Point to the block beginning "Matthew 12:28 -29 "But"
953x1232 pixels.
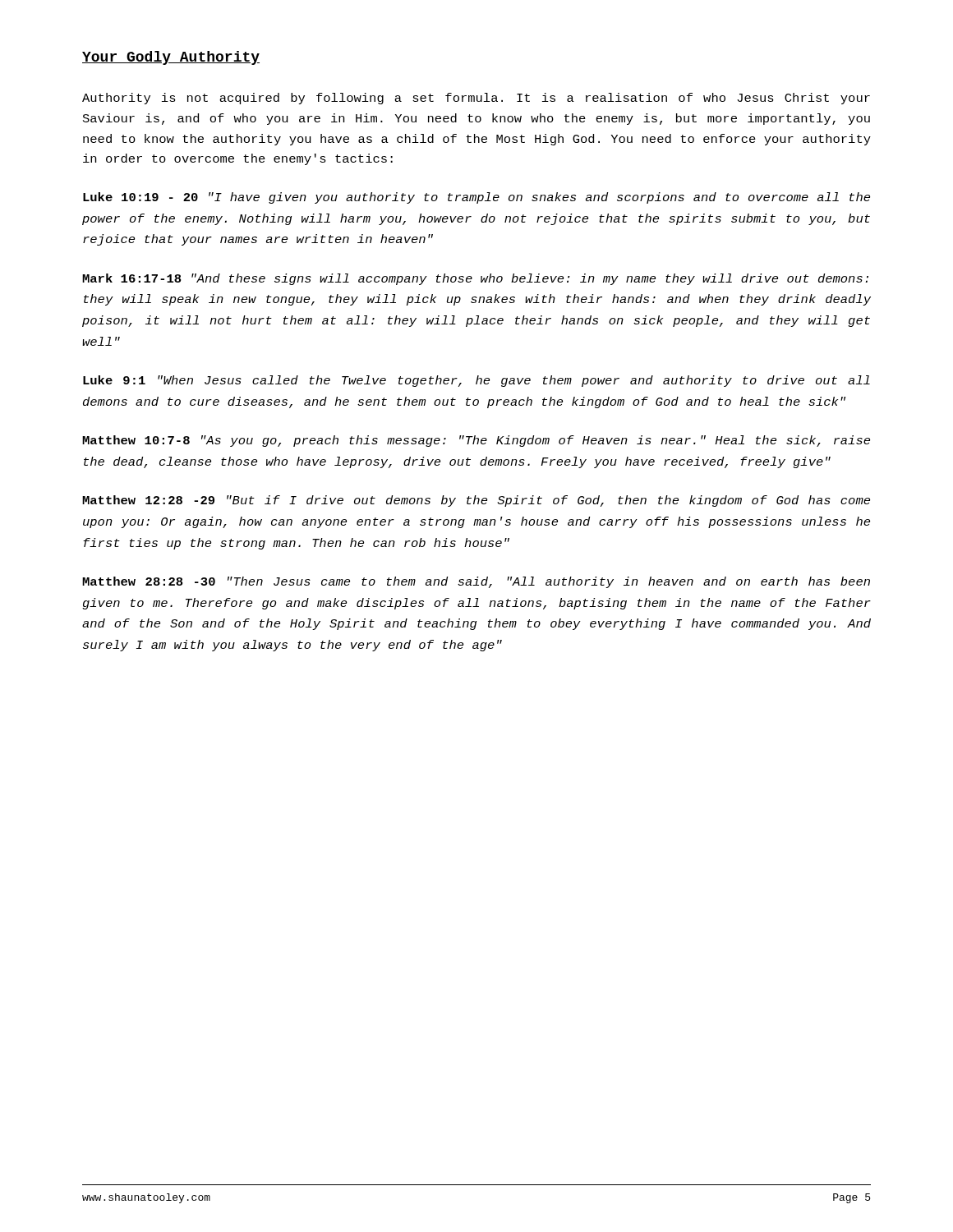click(x=476, y=522)
